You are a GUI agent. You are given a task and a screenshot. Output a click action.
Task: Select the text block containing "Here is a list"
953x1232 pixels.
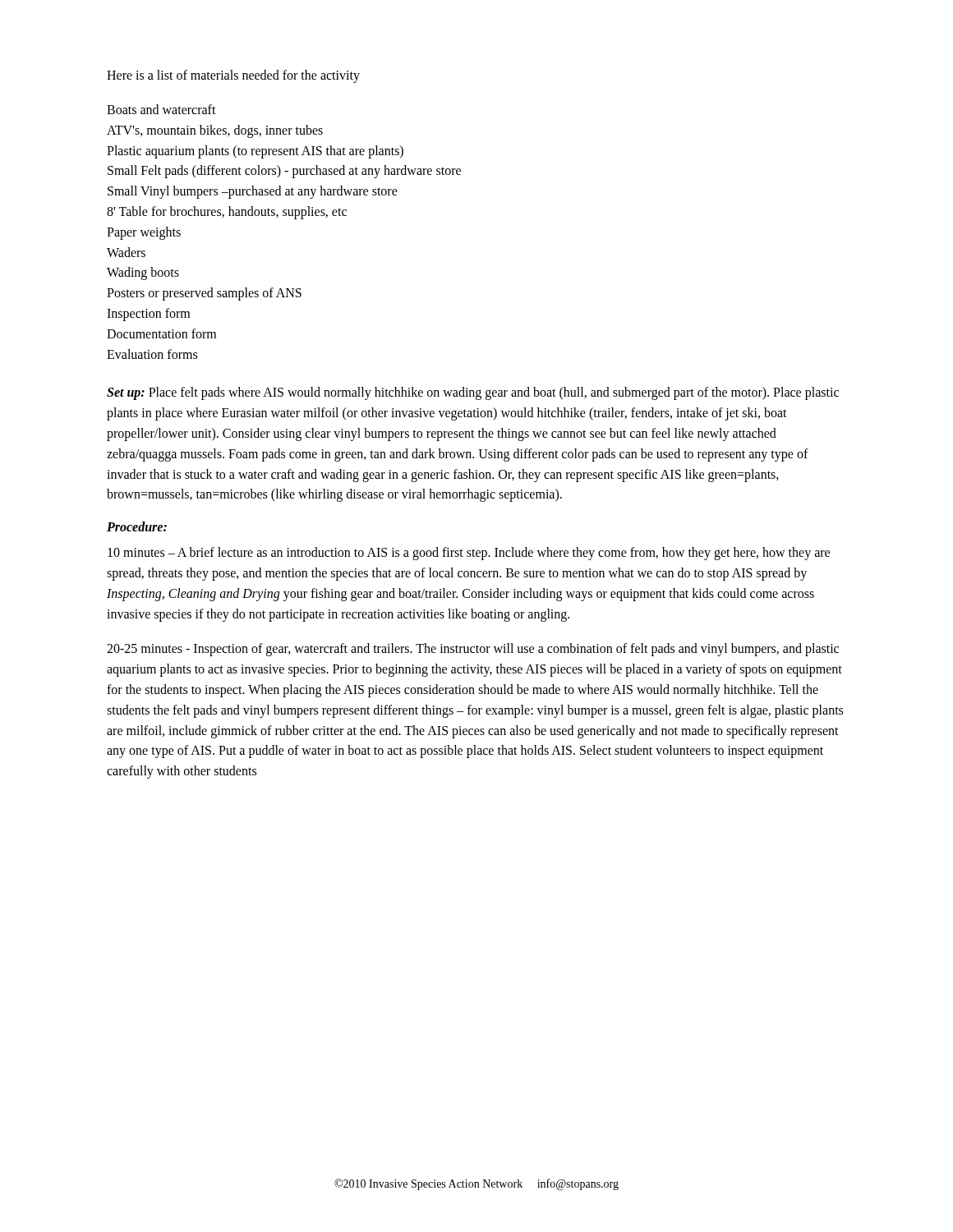pyautogui.click(x=233, y=75)
